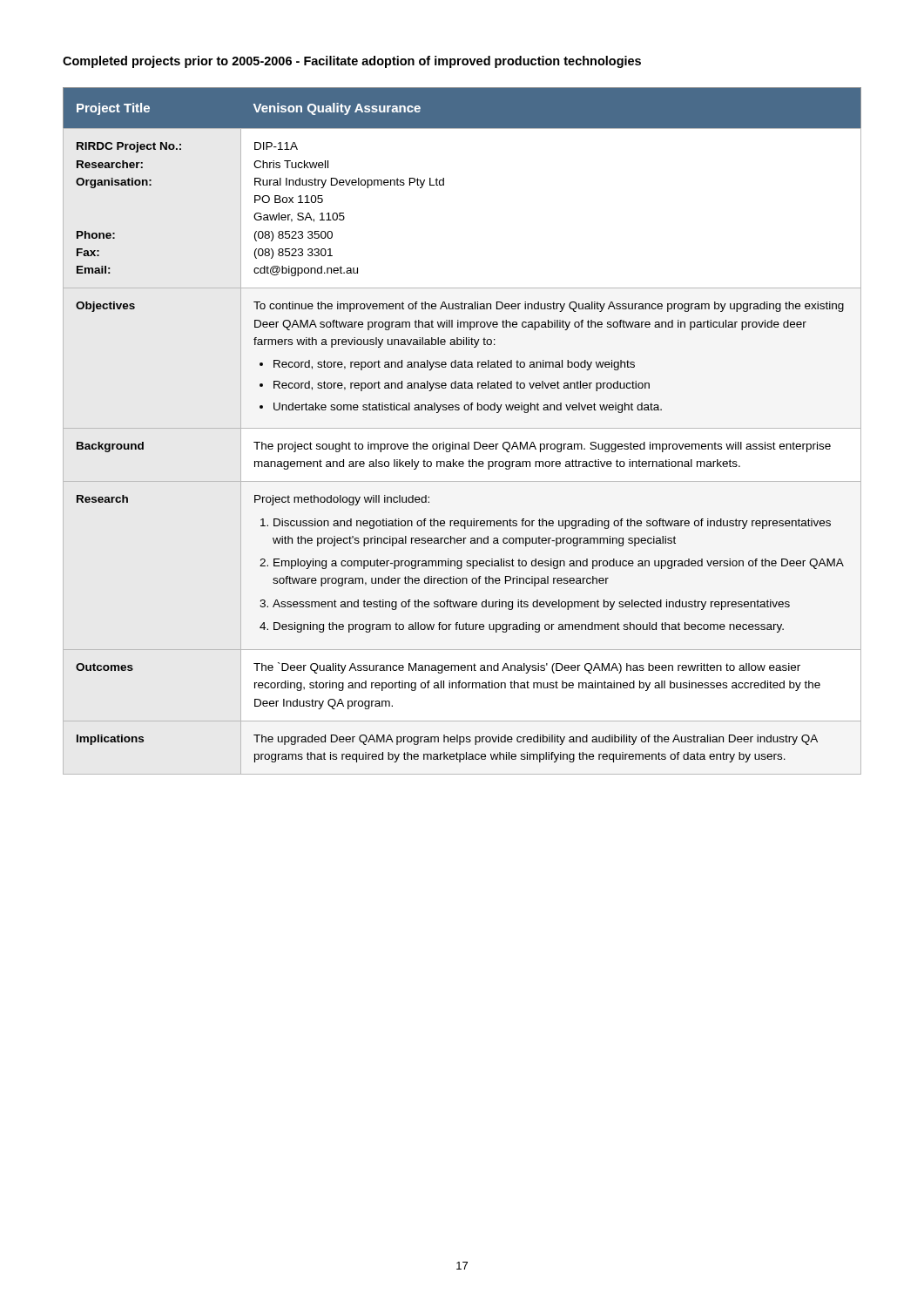Click on the table containing "To continue the improvement of"

[462, 431]
